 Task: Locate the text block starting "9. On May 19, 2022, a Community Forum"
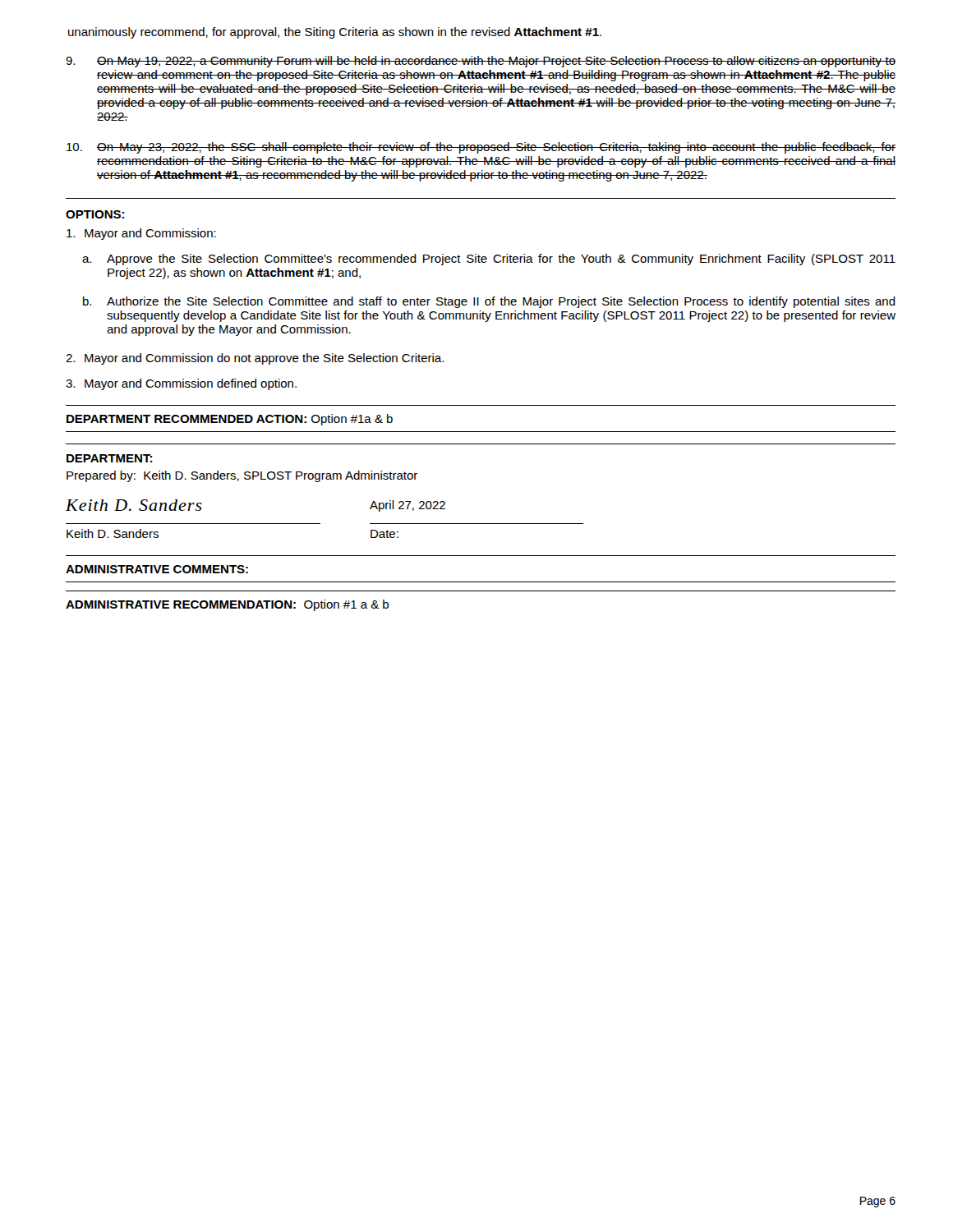pos(481,88)
